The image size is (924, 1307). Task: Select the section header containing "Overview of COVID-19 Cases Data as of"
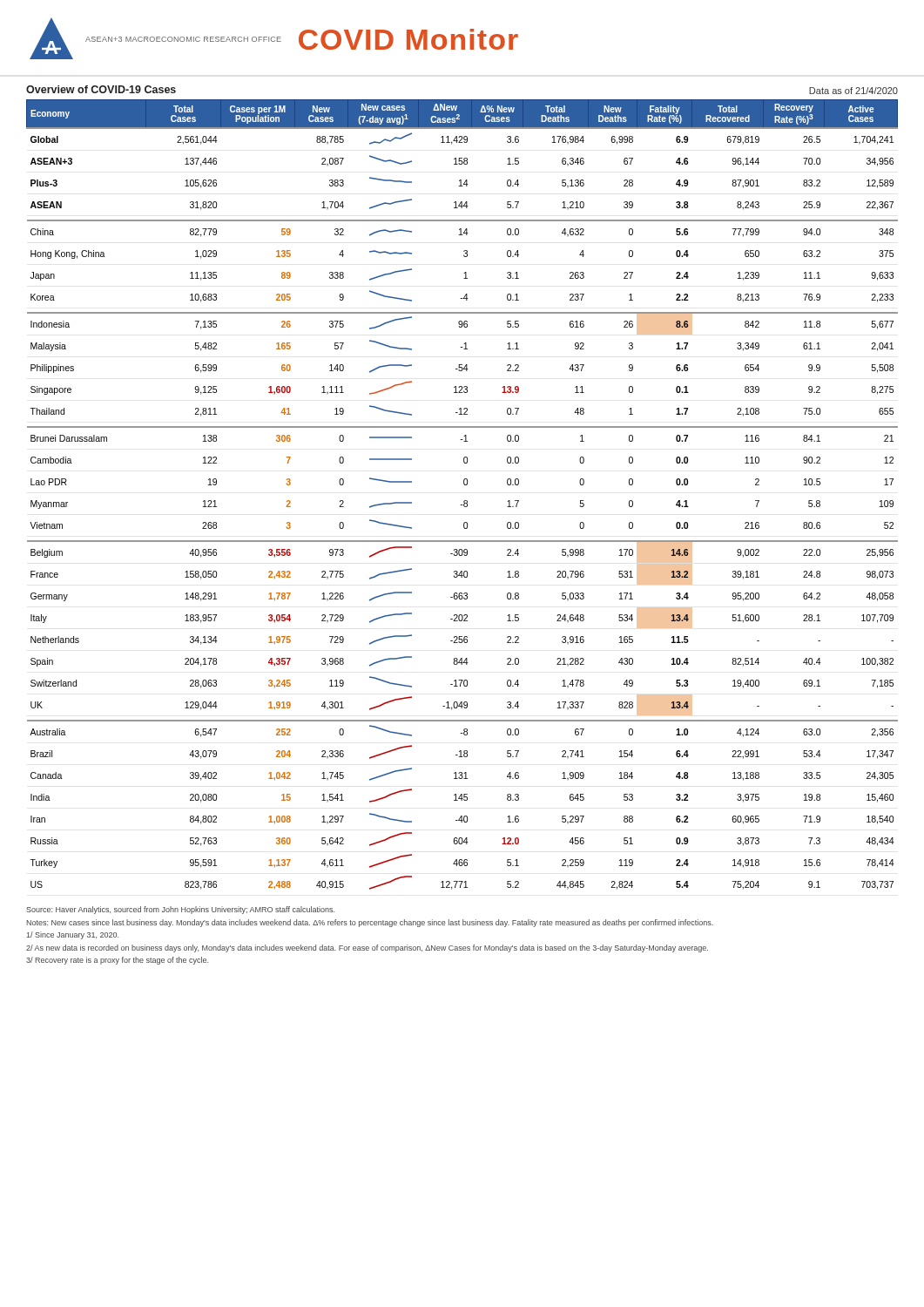pos(462,90)
